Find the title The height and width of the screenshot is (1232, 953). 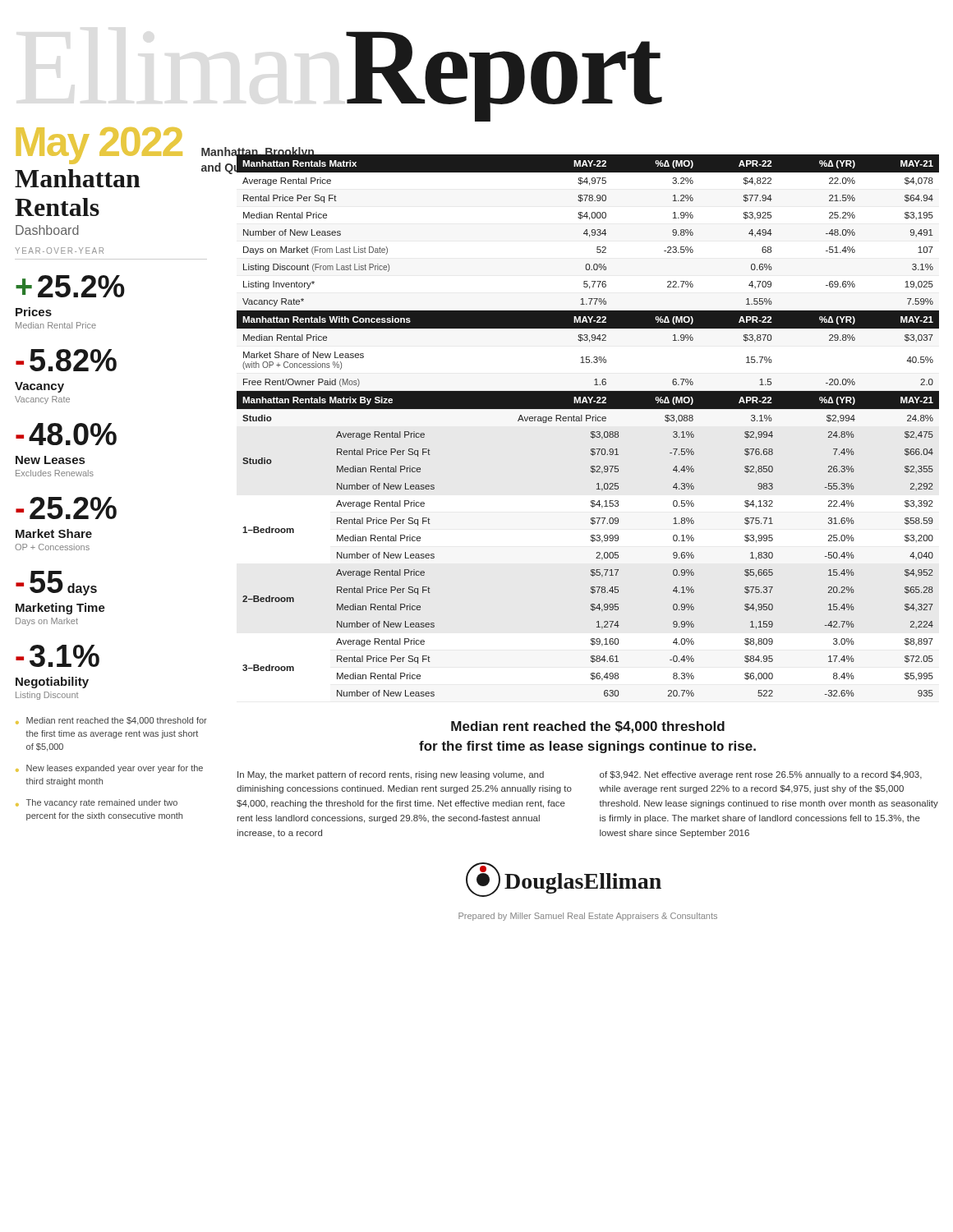(x=164, y=149)
